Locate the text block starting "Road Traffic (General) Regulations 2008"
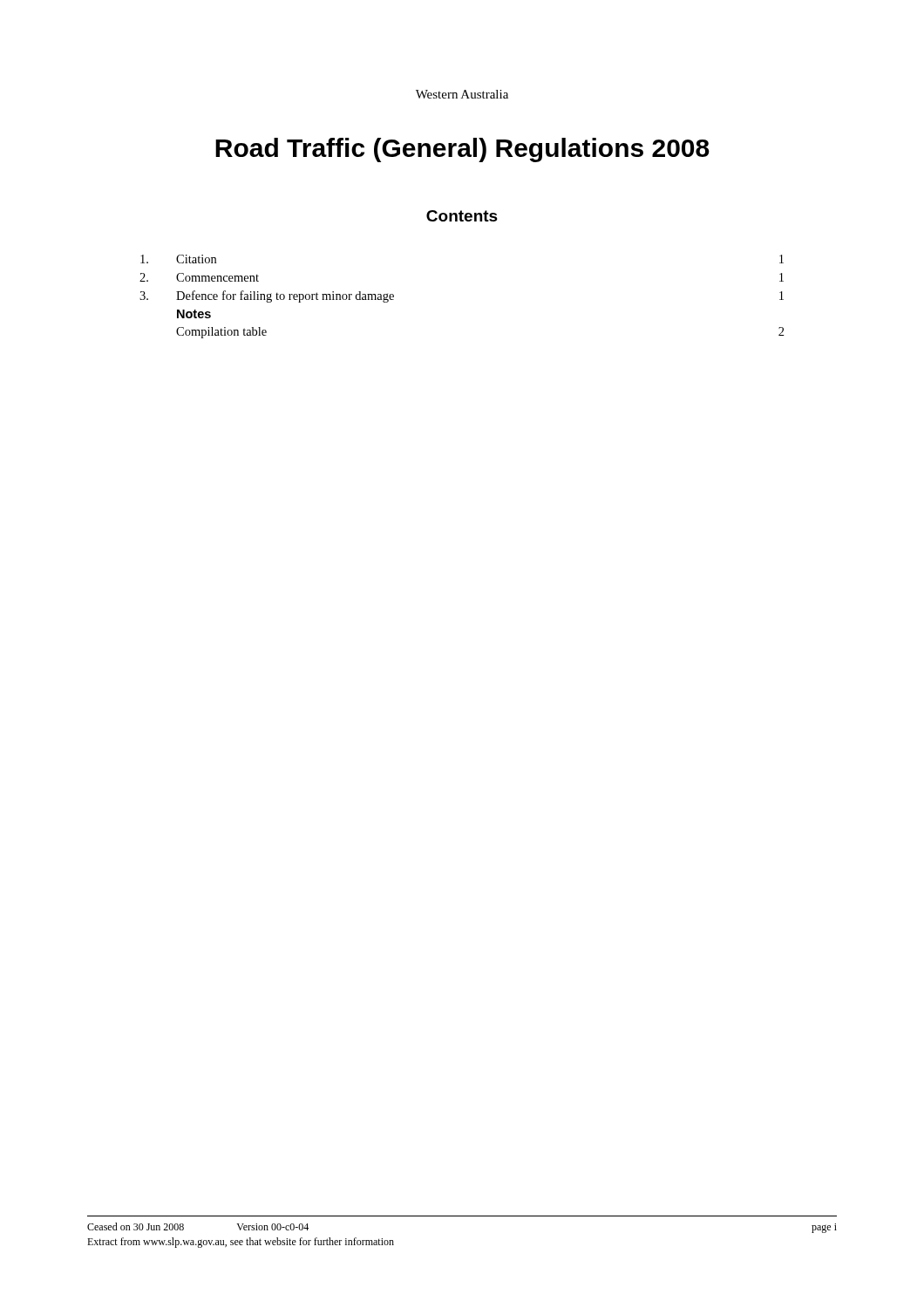Viewport: 924px width, 1308px height. [462, 148]
